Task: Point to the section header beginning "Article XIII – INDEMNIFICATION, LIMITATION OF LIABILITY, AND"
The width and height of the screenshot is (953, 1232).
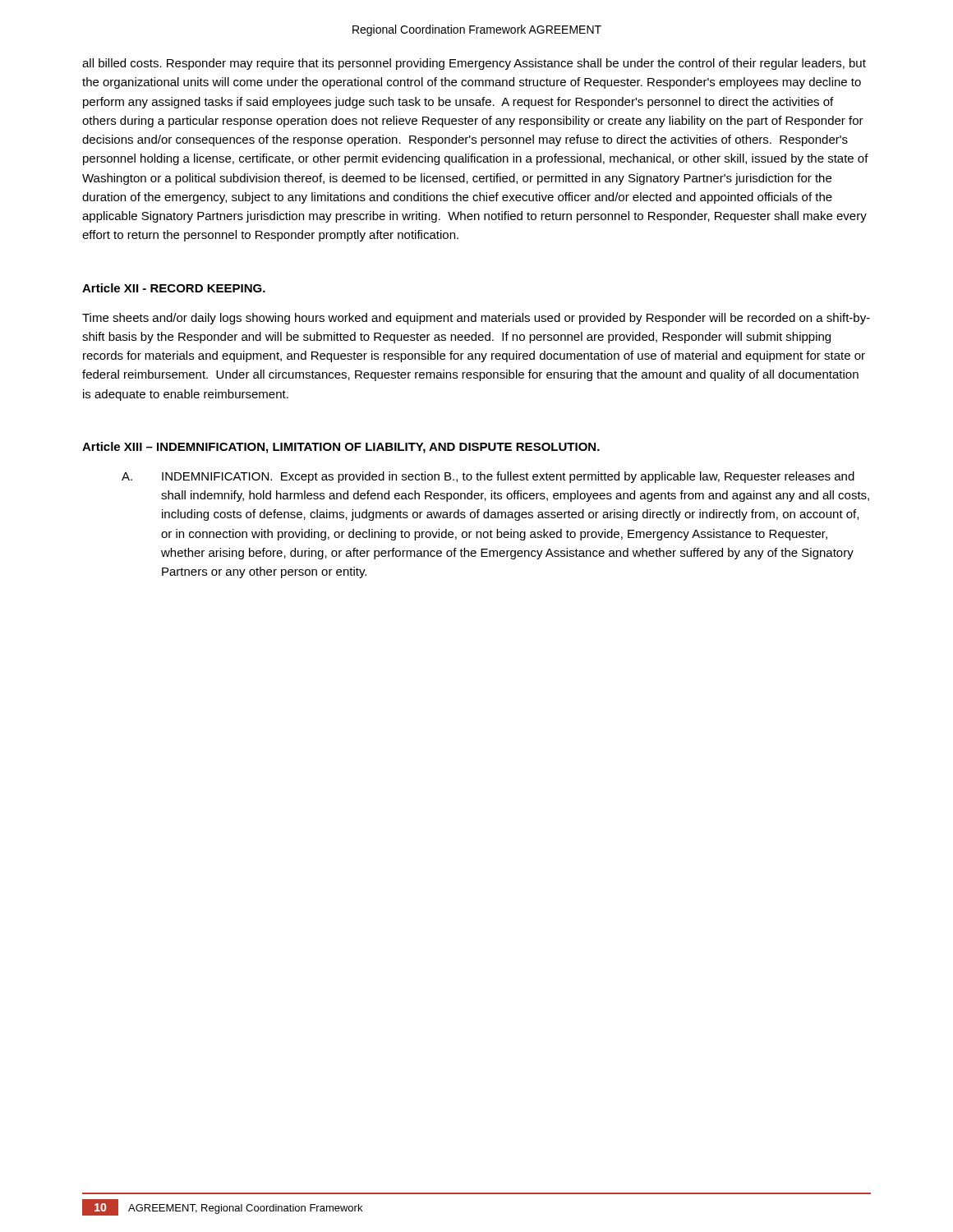Action: (341, 446)
